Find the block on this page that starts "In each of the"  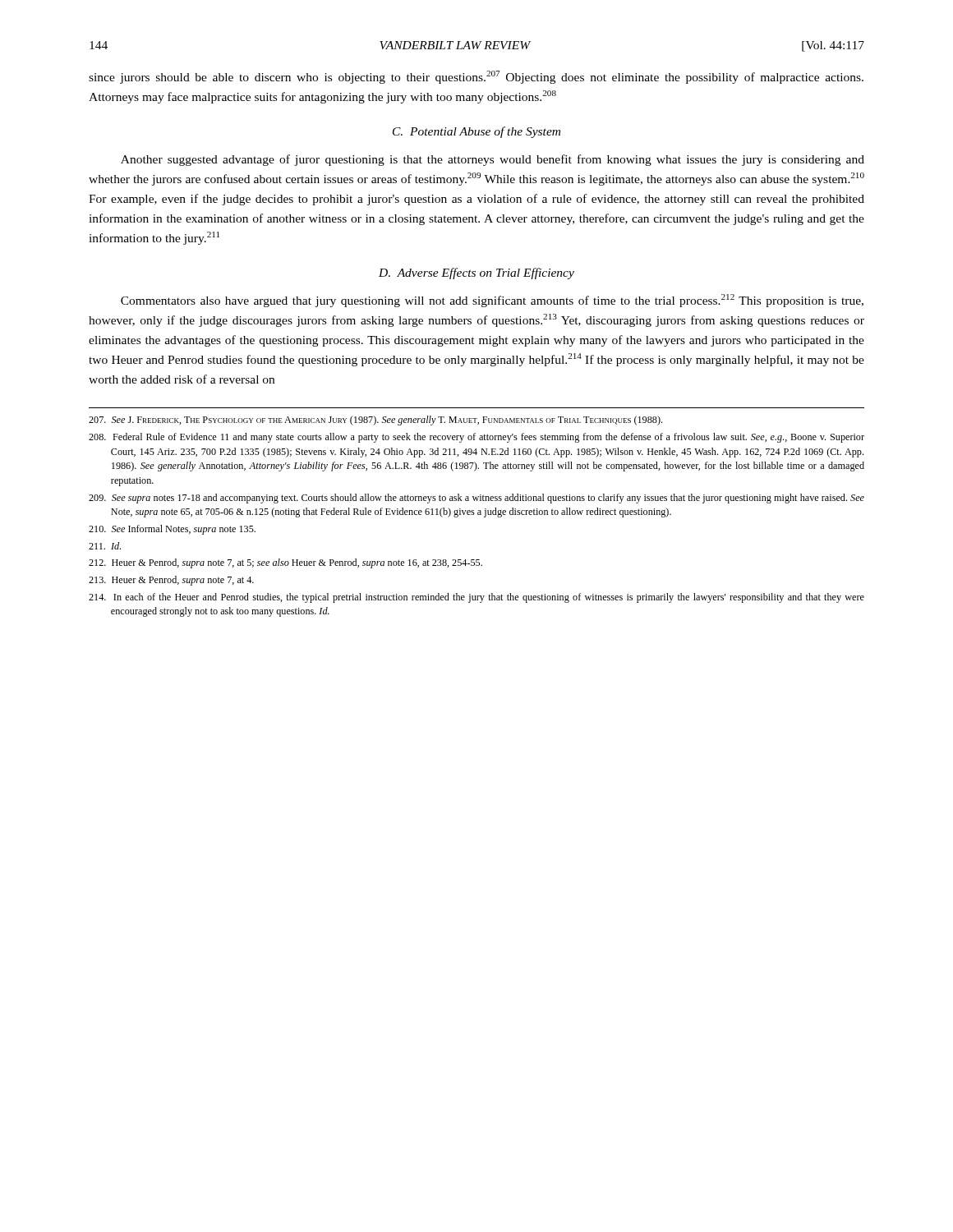[476, 604]
